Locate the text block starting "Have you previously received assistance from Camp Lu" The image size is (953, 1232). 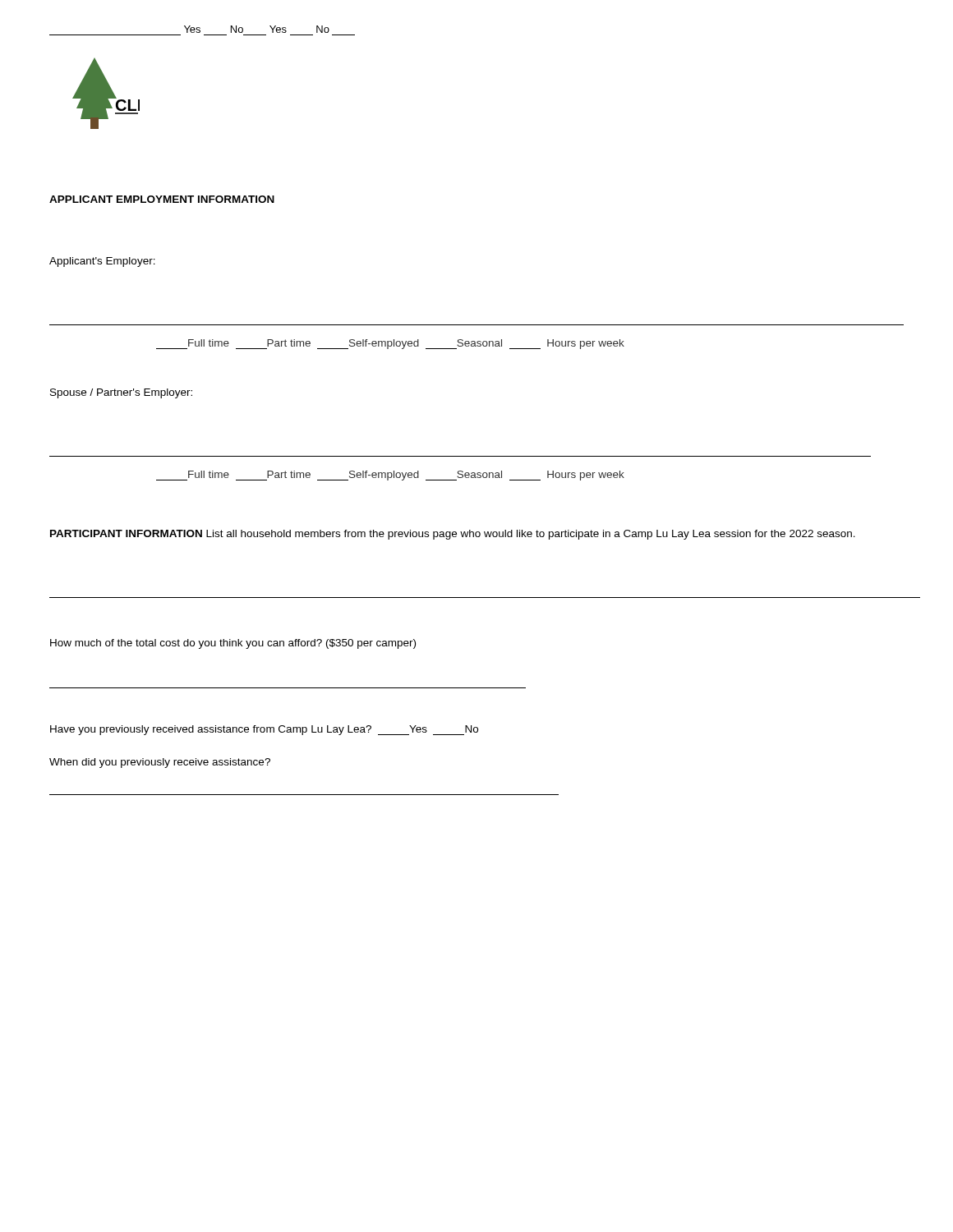tap(264, 729)
